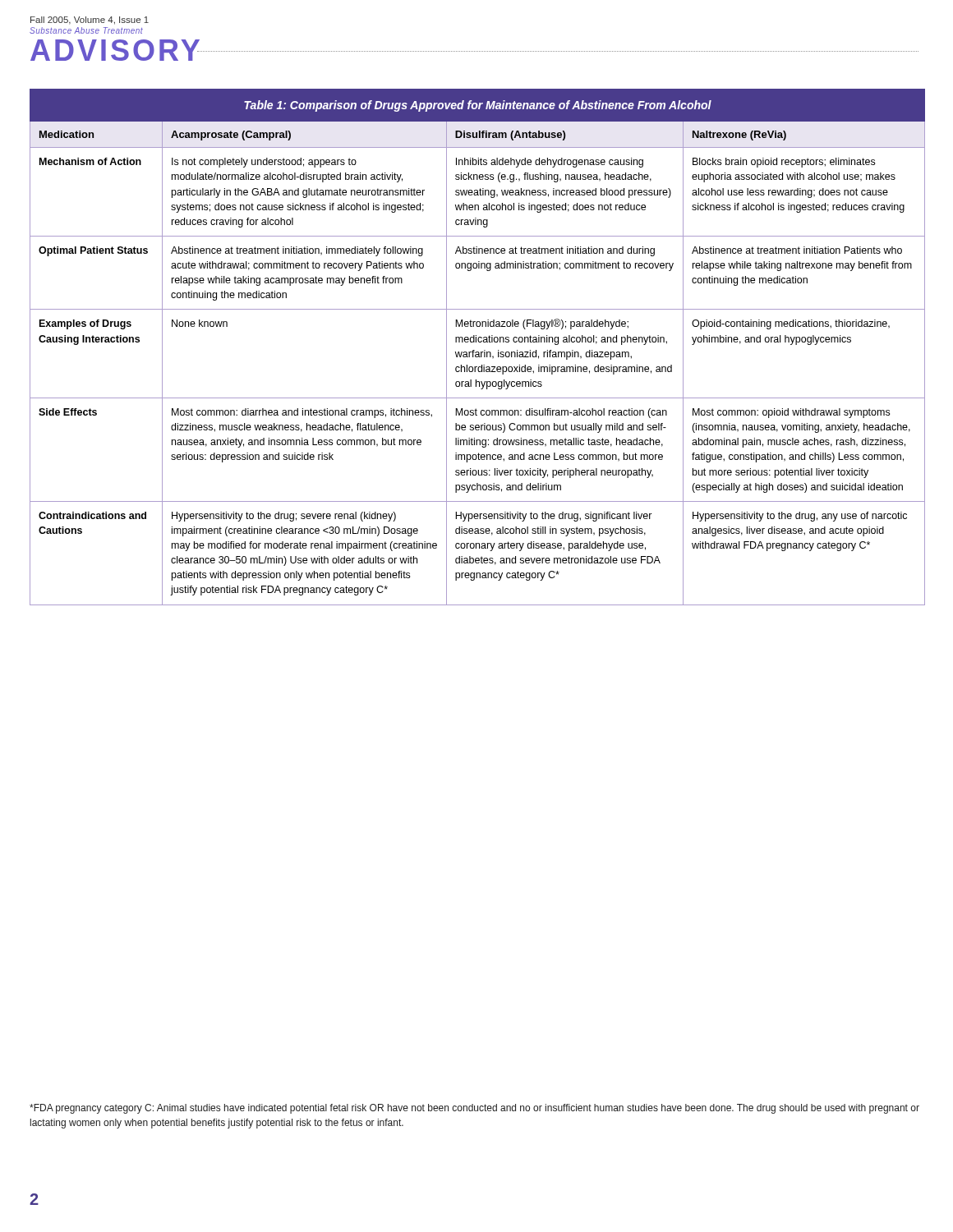
Task: Click on the title with the text "Substance Abuse Treatment ADVISORY"
Action: tap(116, 46)
